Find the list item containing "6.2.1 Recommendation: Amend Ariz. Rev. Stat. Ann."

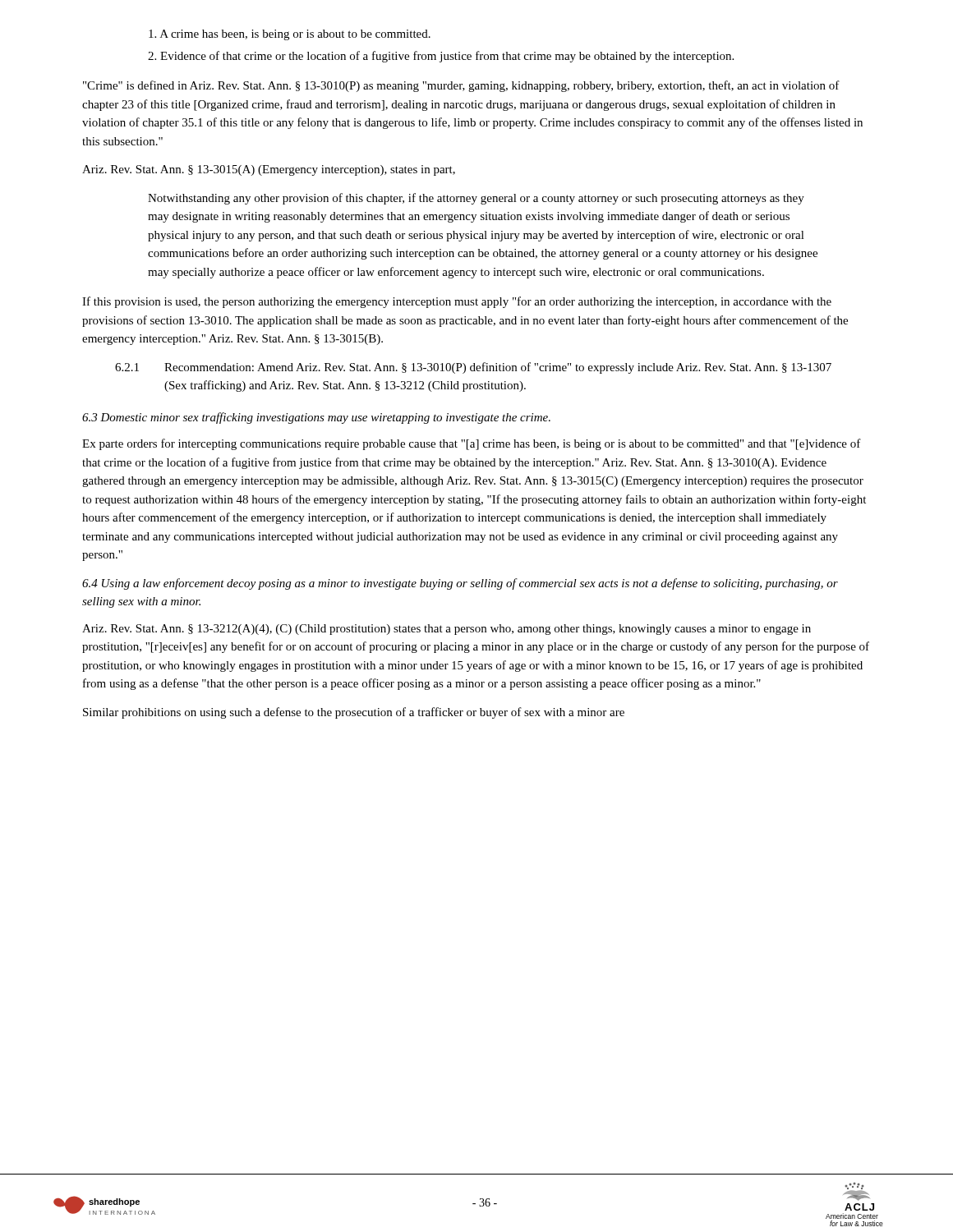pyautogui.click(x=476, y=376)
